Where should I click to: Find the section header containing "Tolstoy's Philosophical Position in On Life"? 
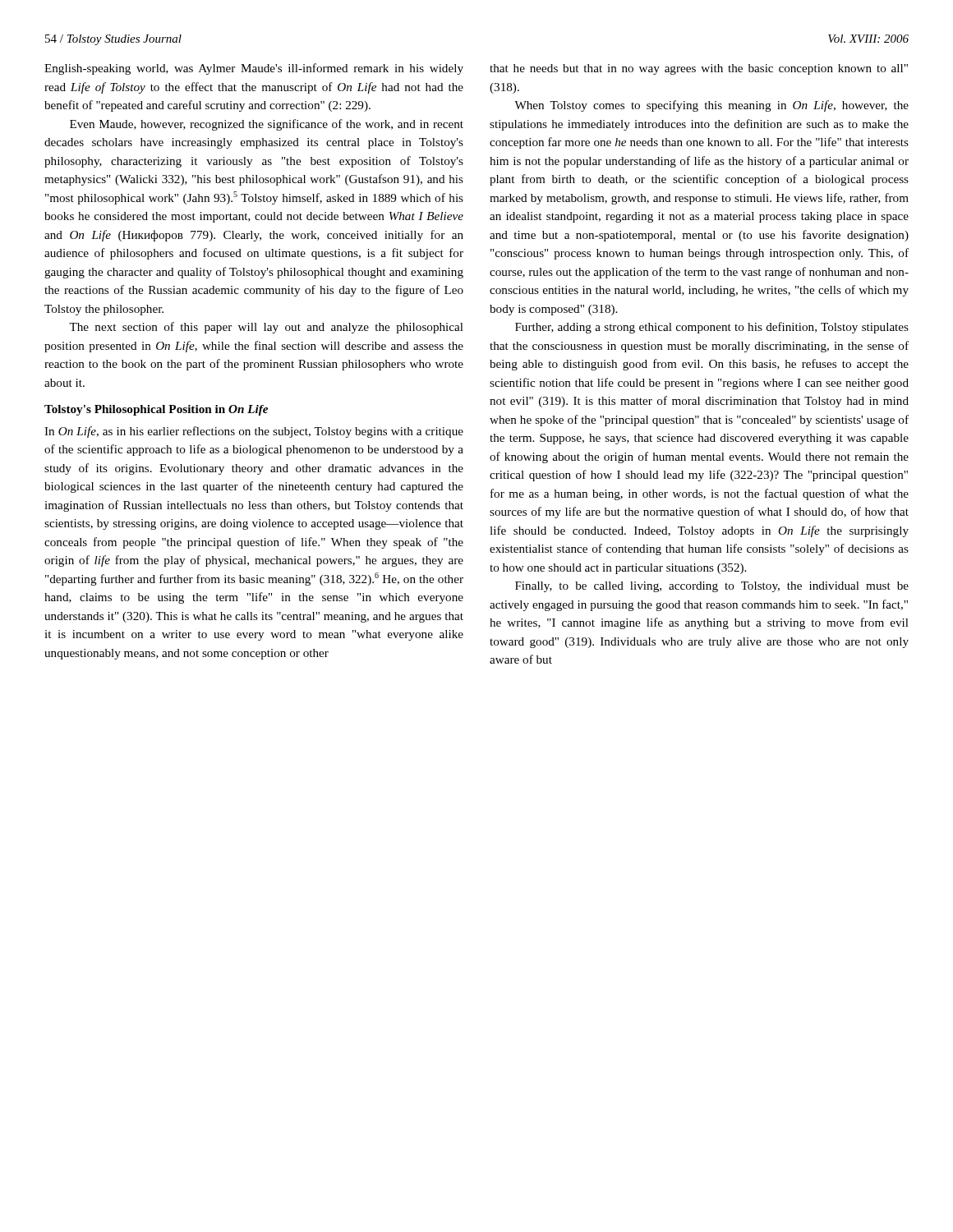(x=254, y=409)
